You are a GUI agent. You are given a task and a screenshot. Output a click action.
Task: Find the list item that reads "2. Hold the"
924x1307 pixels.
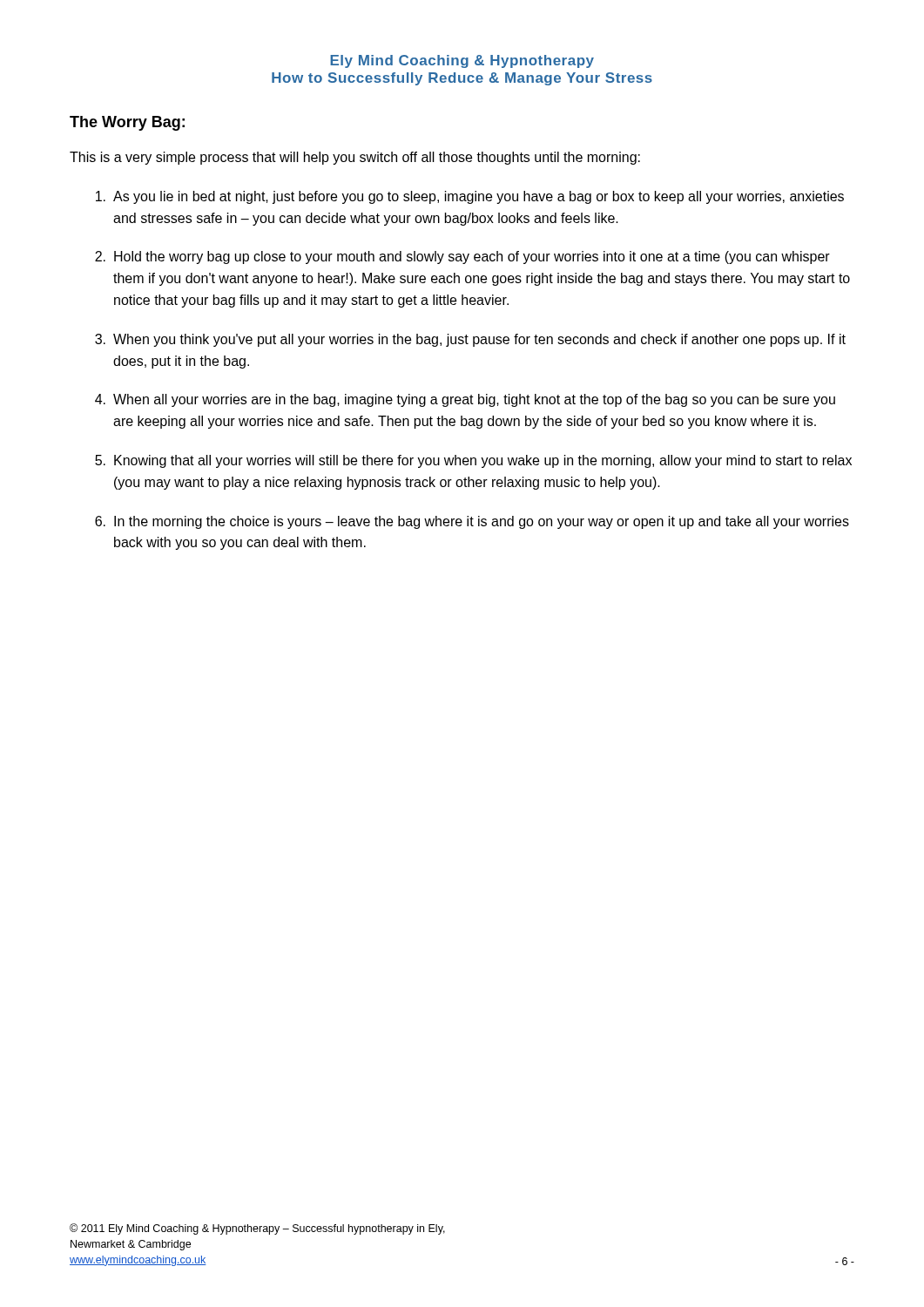462,279
